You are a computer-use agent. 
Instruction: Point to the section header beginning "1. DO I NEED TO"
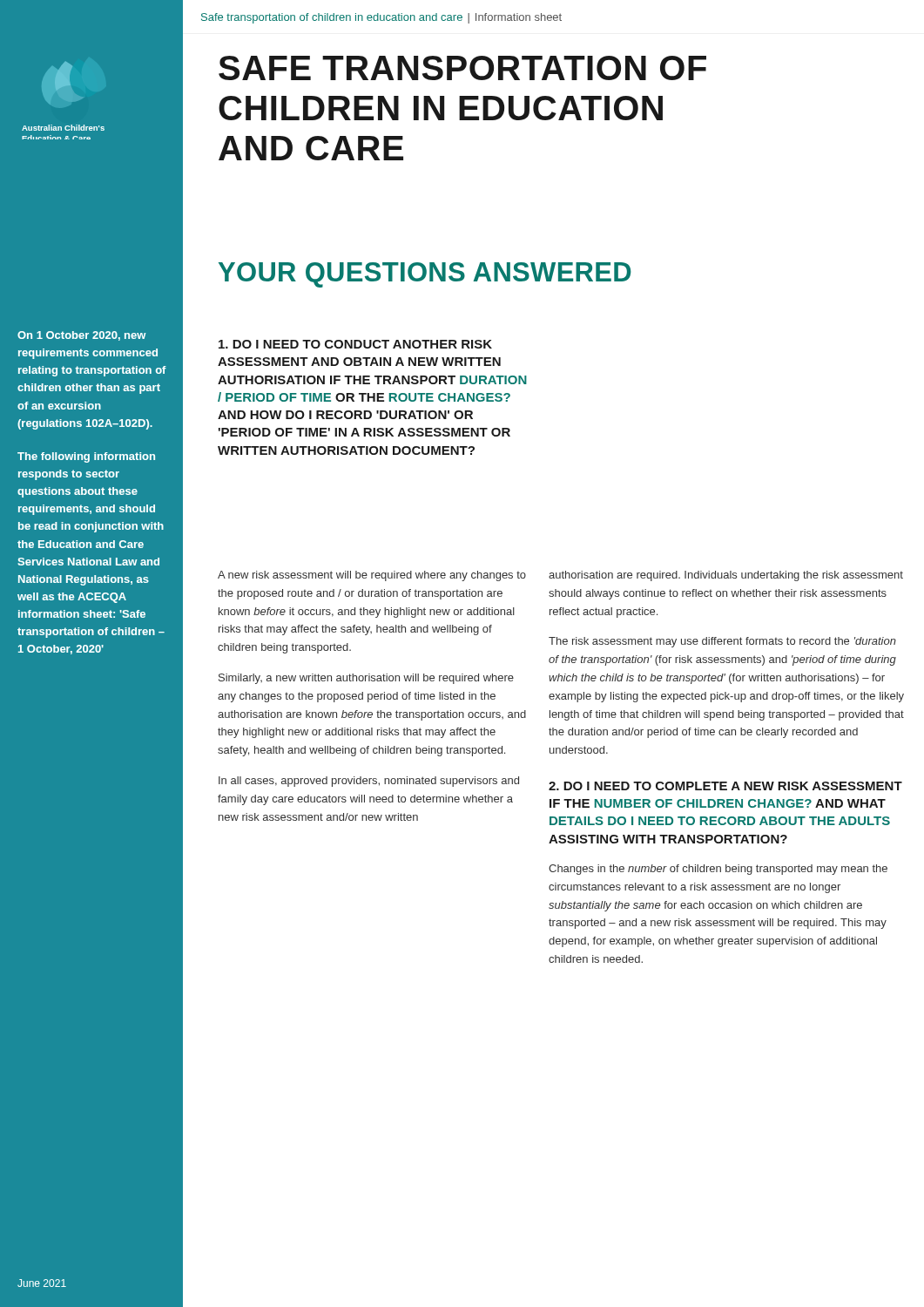tap(374, 397)
